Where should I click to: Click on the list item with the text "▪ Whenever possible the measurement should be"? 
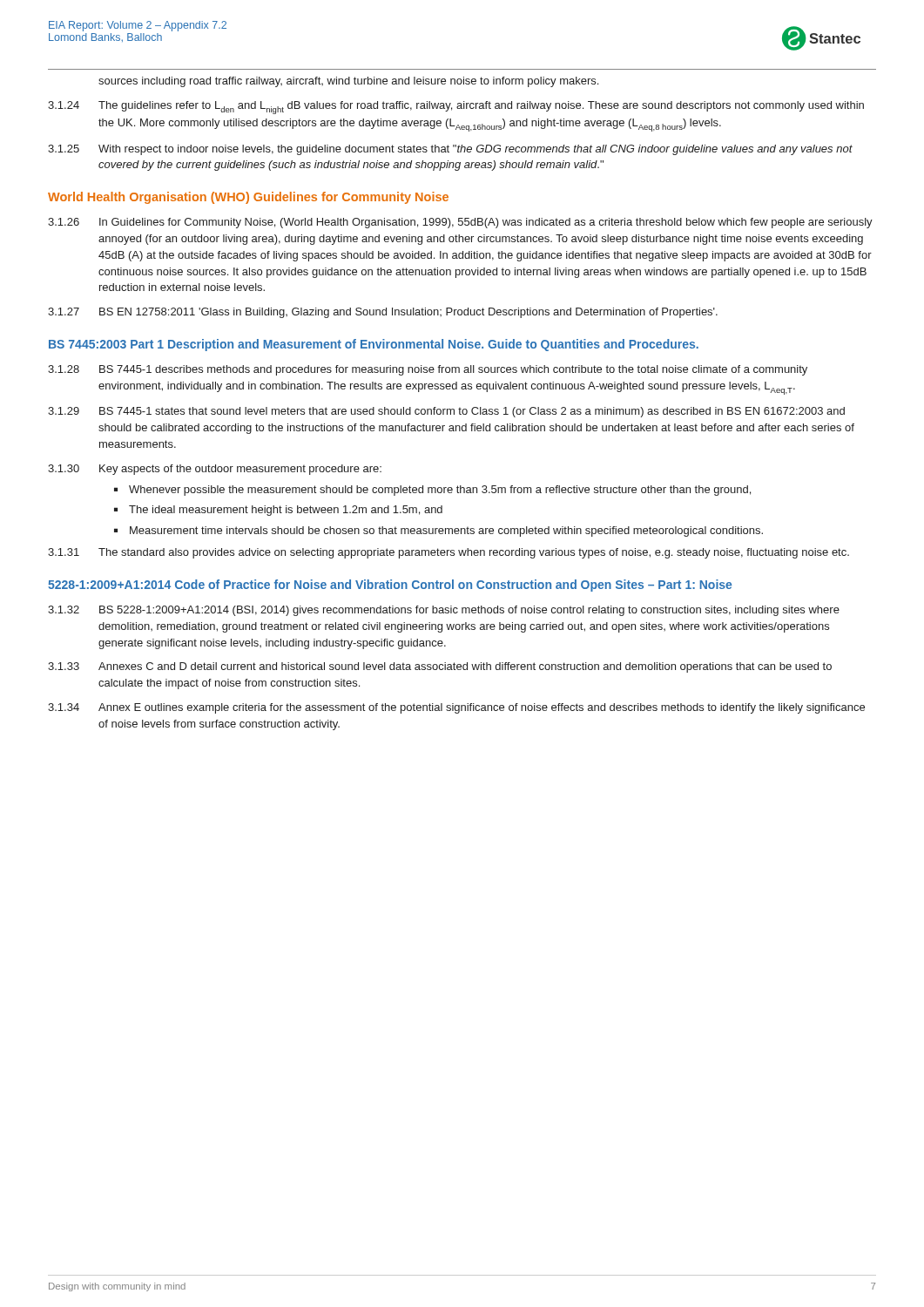(x=495, y=490)
